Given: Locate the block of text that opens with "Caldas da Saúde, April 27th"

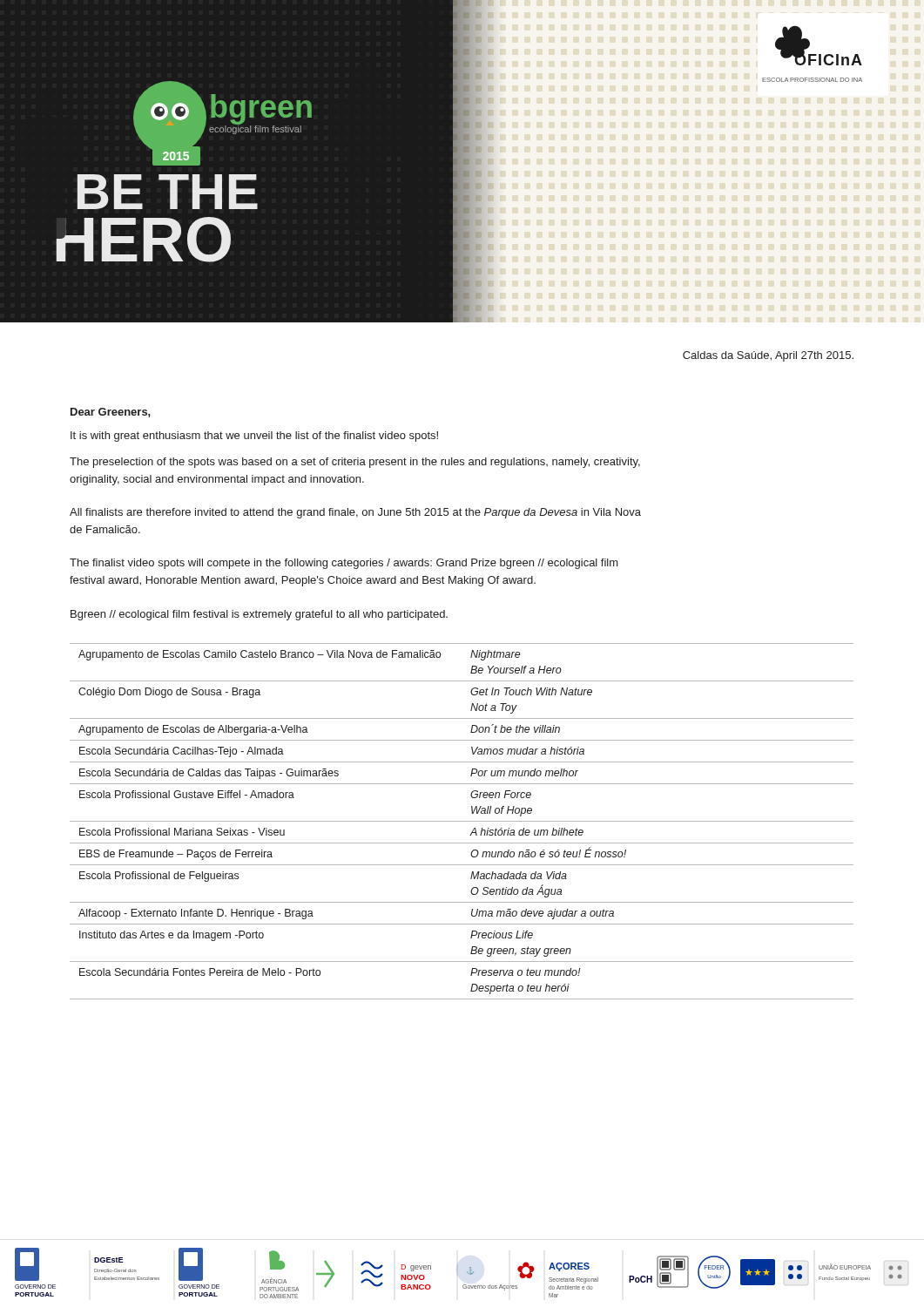Looking at the screenshot, I should pyautogui.click(x=768, y=355).
